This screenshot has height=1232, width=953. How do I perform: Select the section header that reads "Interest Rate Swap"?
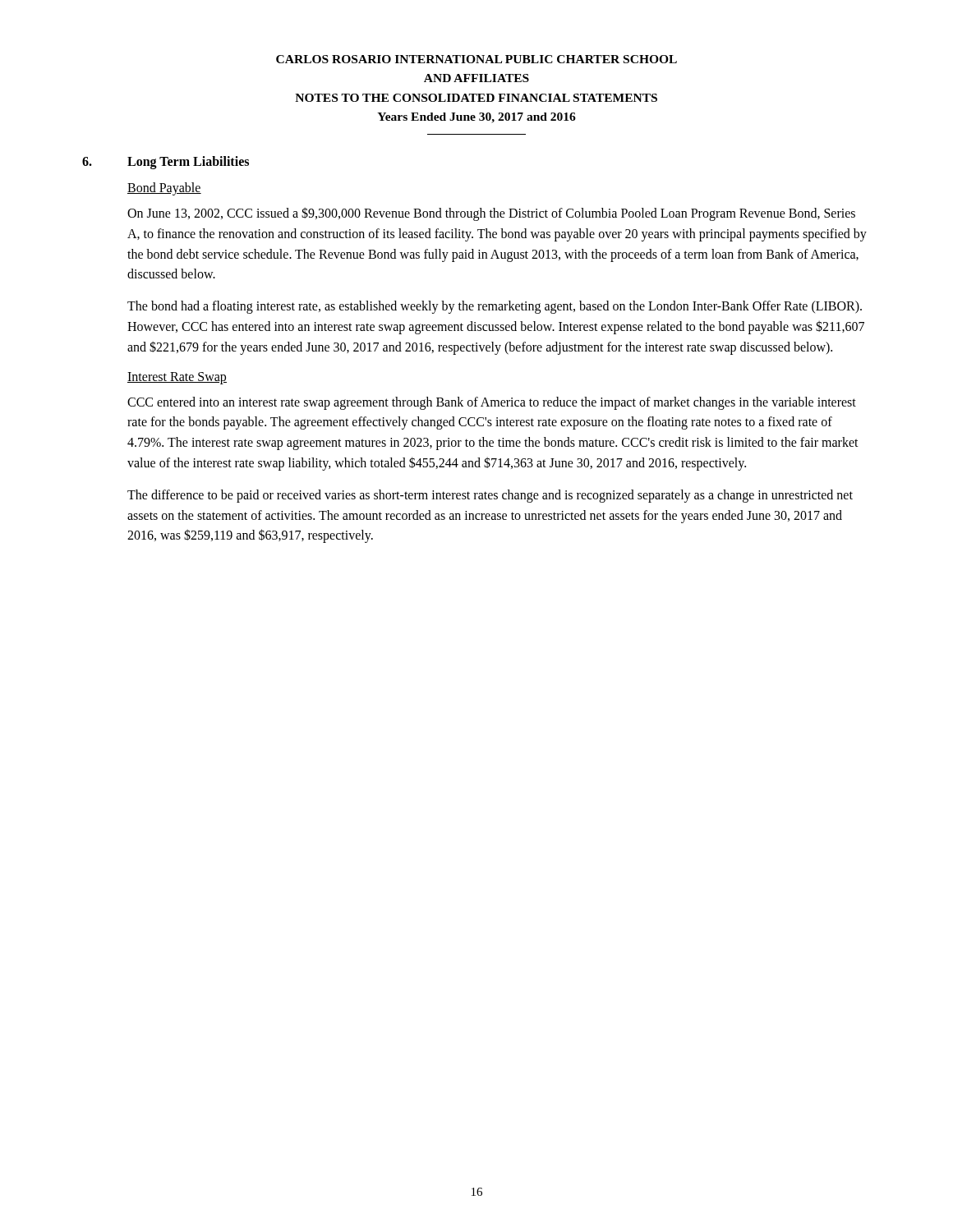coord(177,376)
